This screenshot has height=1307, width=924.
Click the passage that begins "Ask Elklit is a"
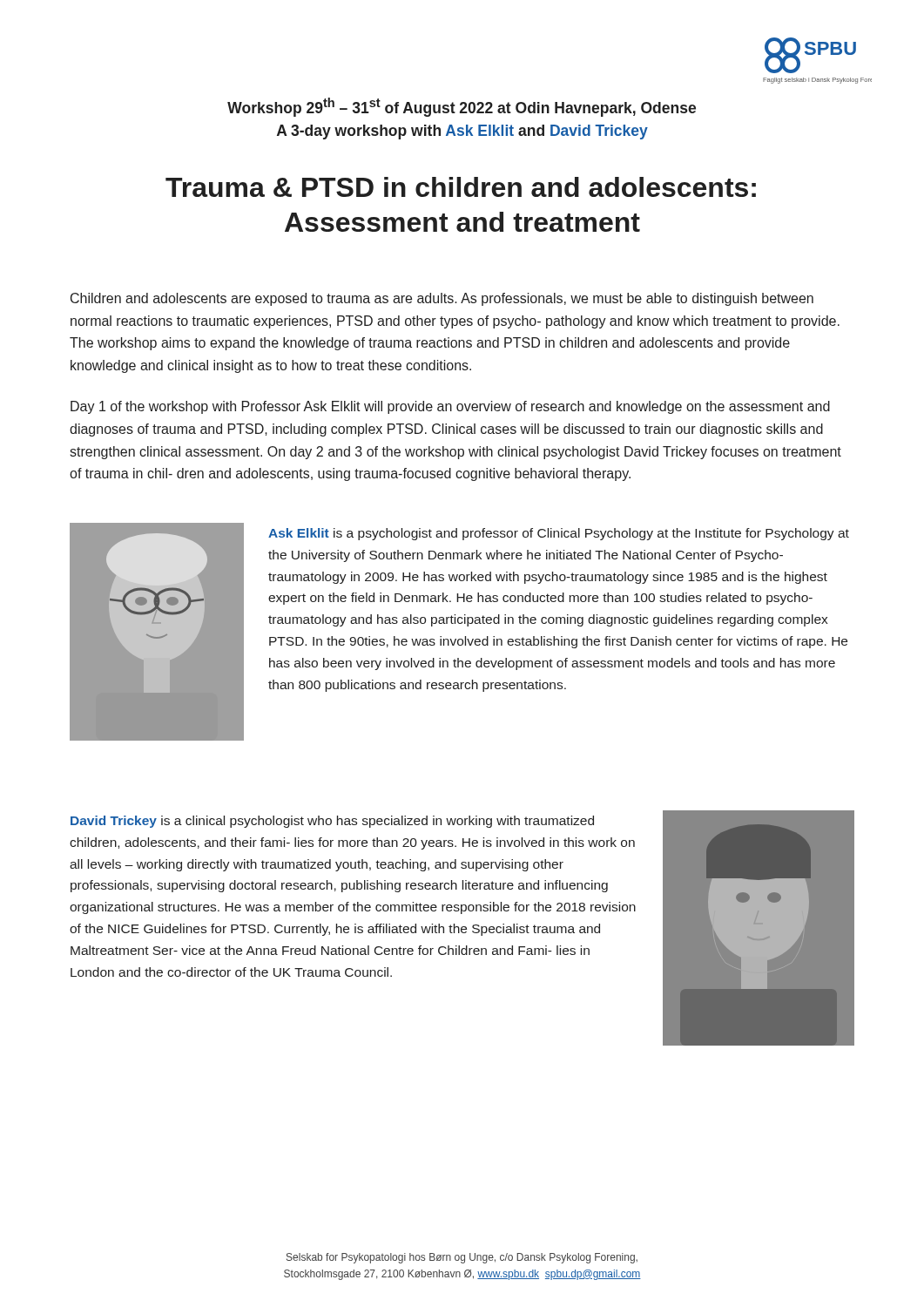(x=561, y=609)
